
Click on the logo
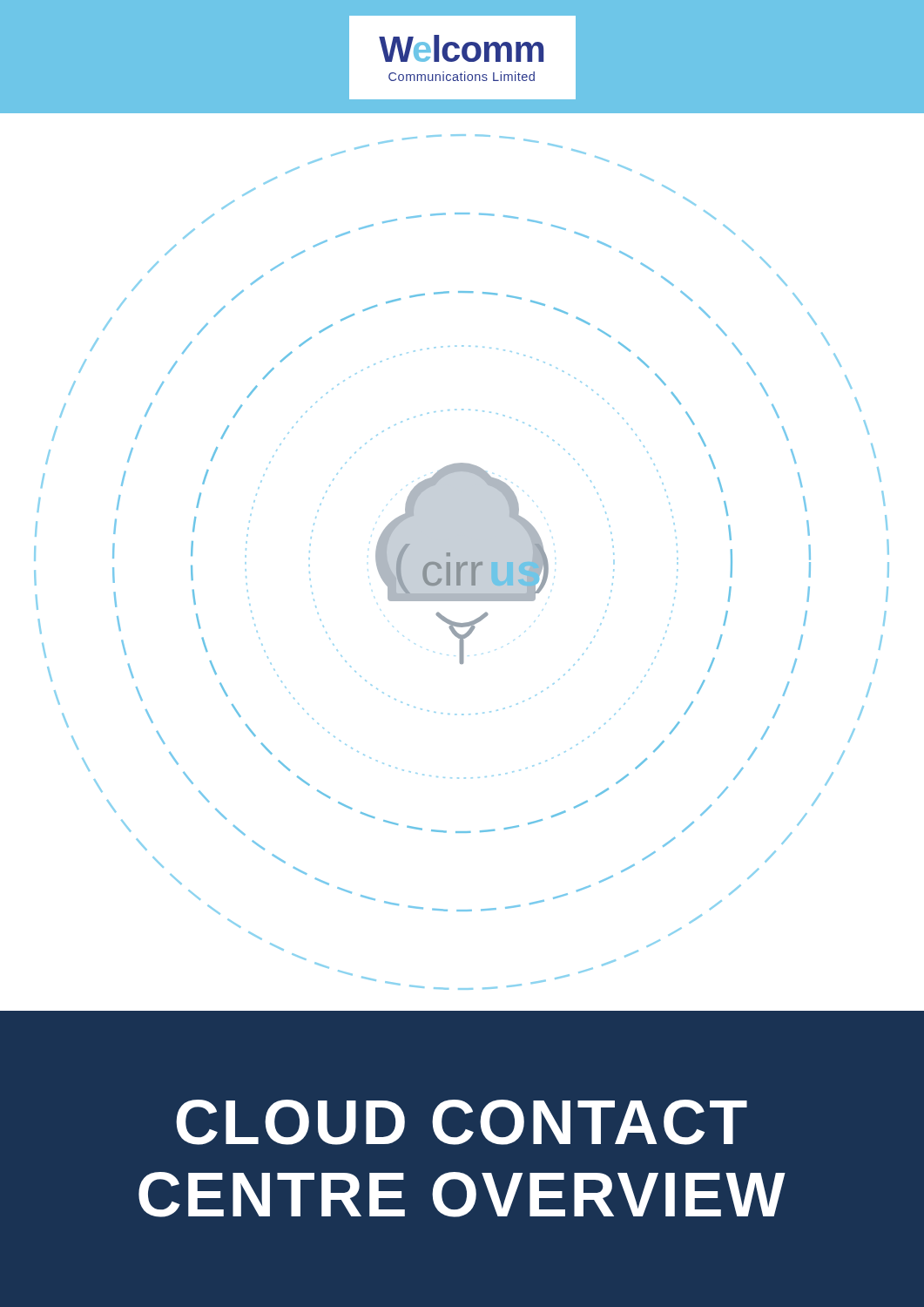tap(462, 58)
